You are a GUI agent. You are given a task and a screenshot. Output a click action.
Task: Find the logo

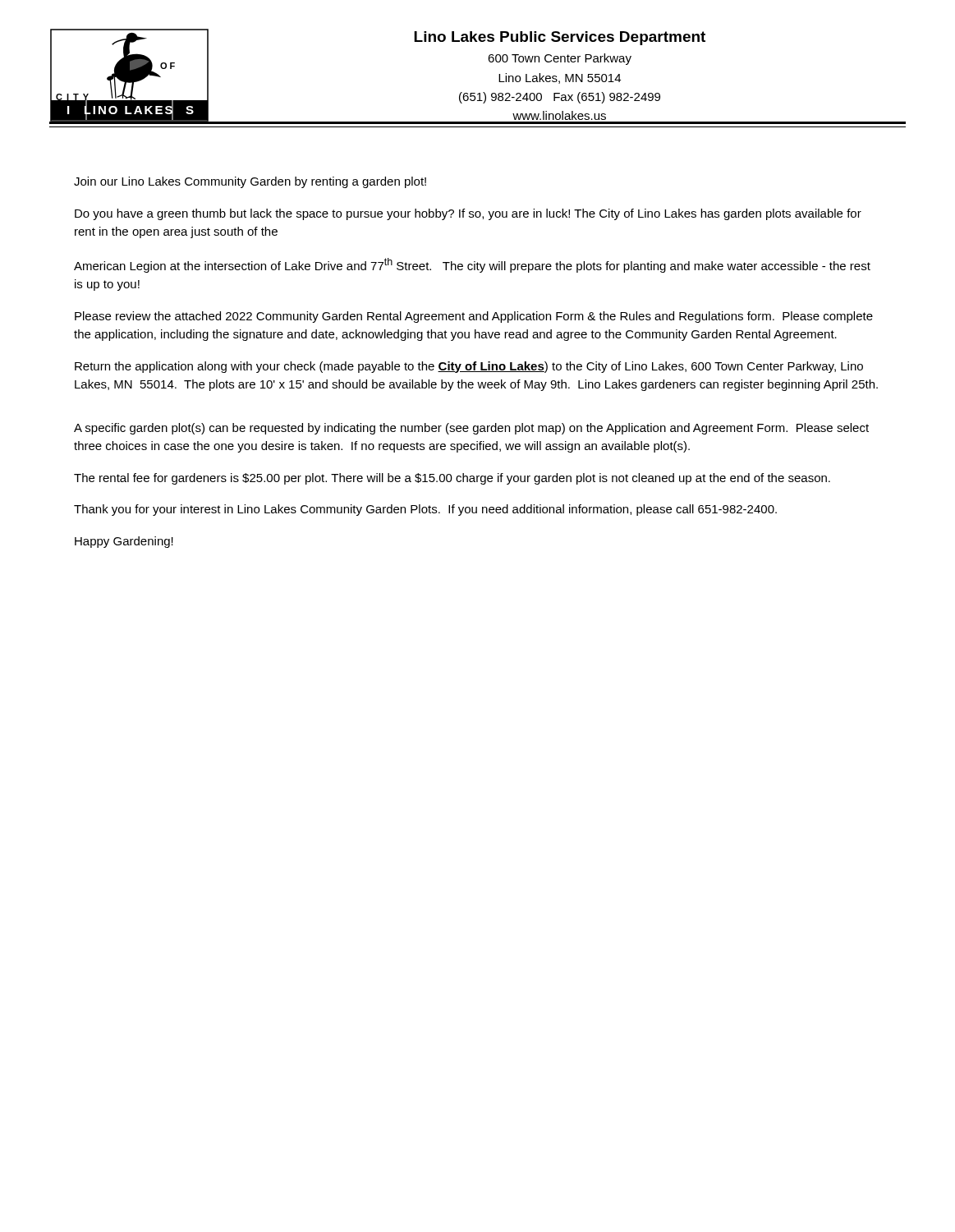pyautogui.click(x=131, y=75)
